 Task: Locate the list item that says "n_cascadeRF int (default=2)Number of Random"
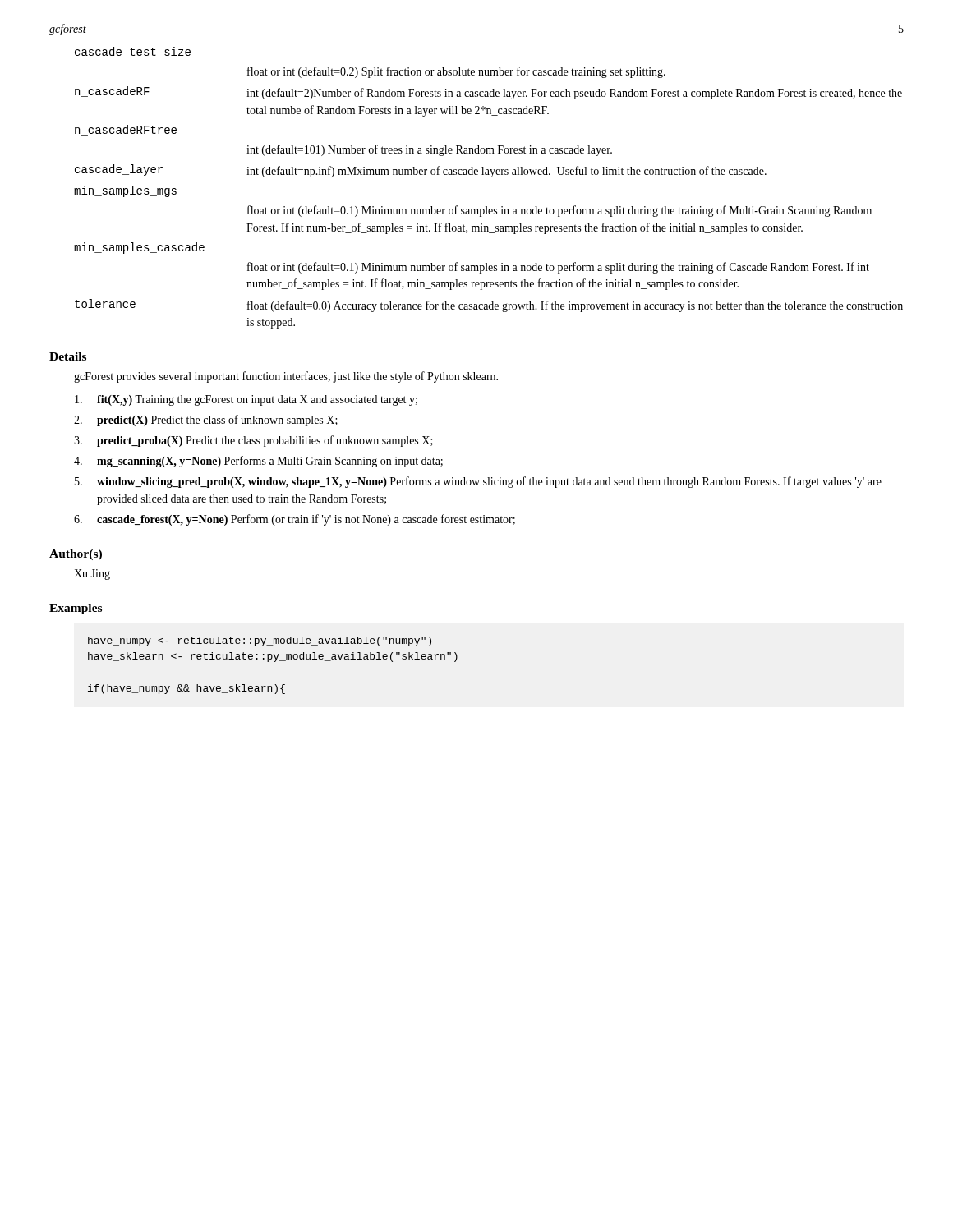(476, 102)
